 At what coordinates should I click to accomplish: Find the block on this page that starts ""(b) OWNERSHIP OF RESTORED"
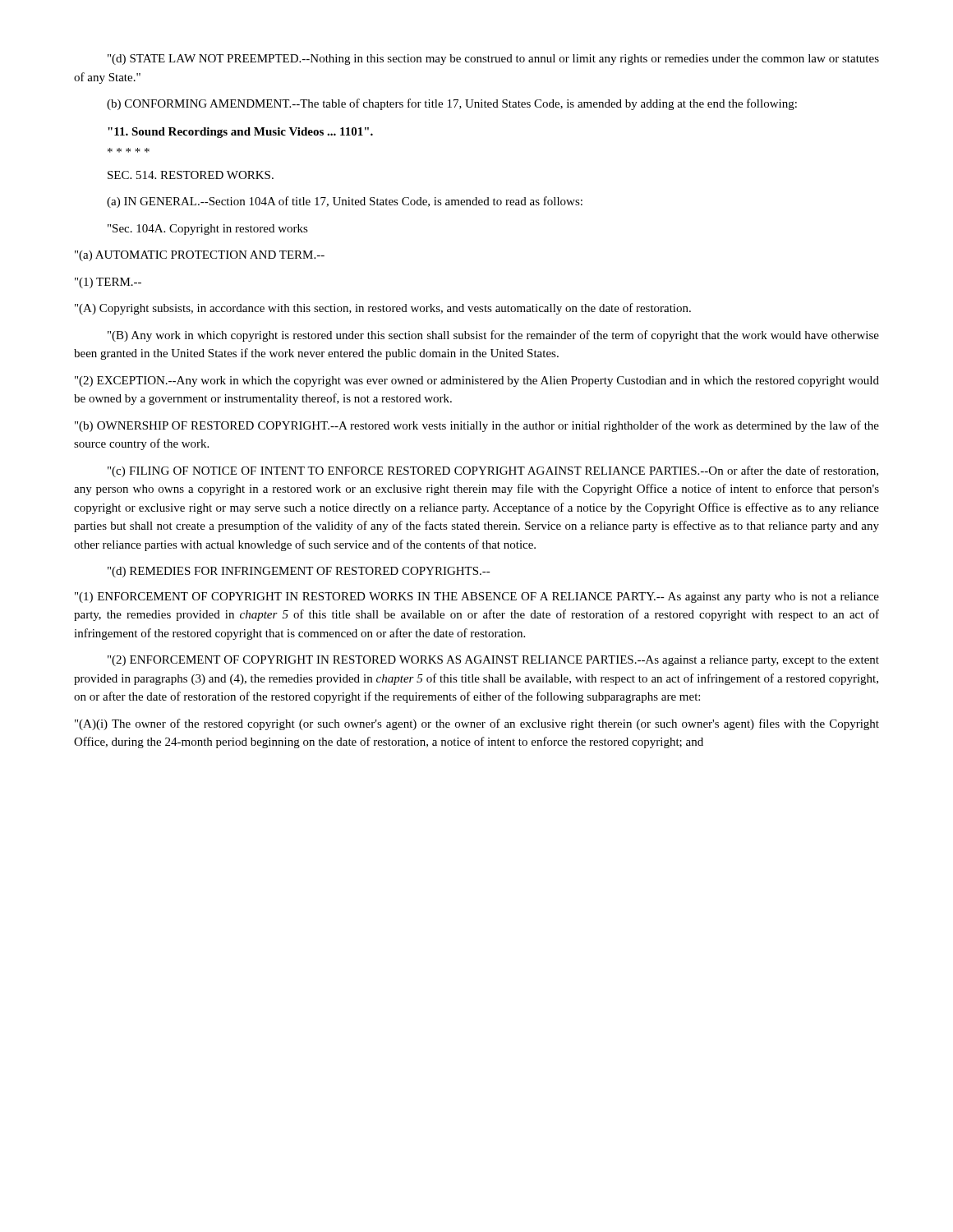(476, 434)
